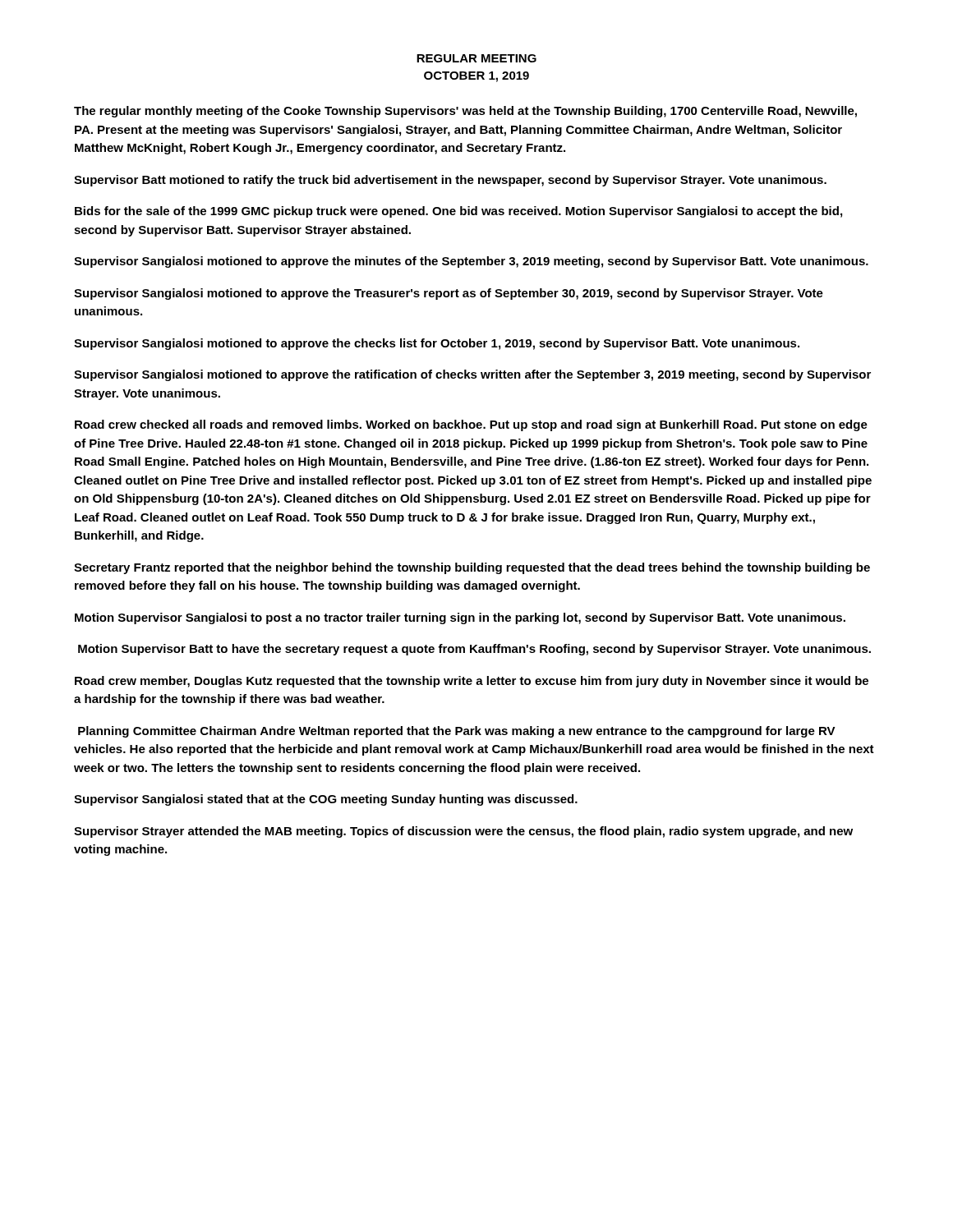
Task: Find the text block containing "Supervisor Sangialosi motioned to approve the checks list"
Action: pyautogui.click(x=437, y=342)
